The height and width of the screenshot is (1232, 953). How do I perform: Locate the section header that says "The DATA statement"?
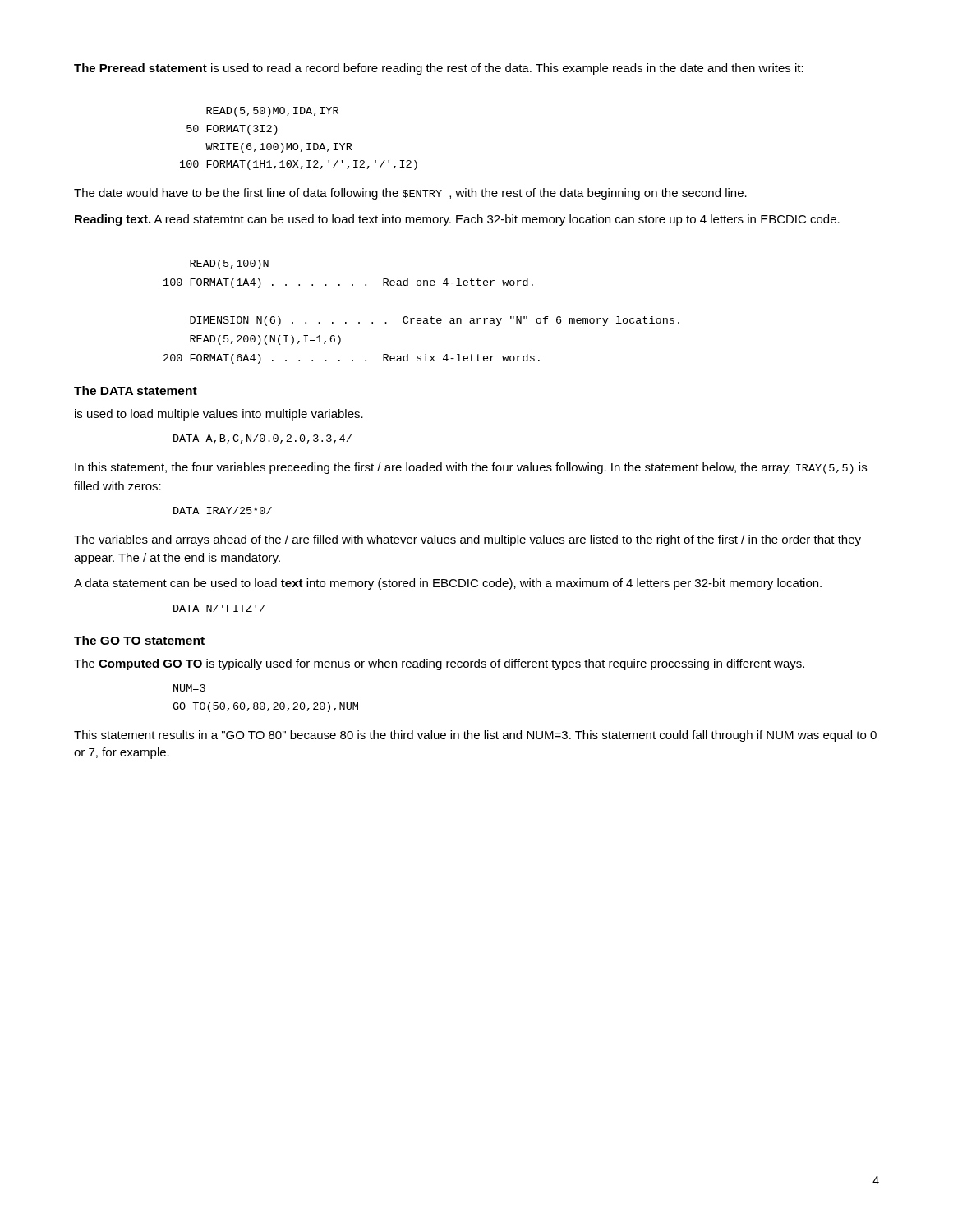pos(135,390)
